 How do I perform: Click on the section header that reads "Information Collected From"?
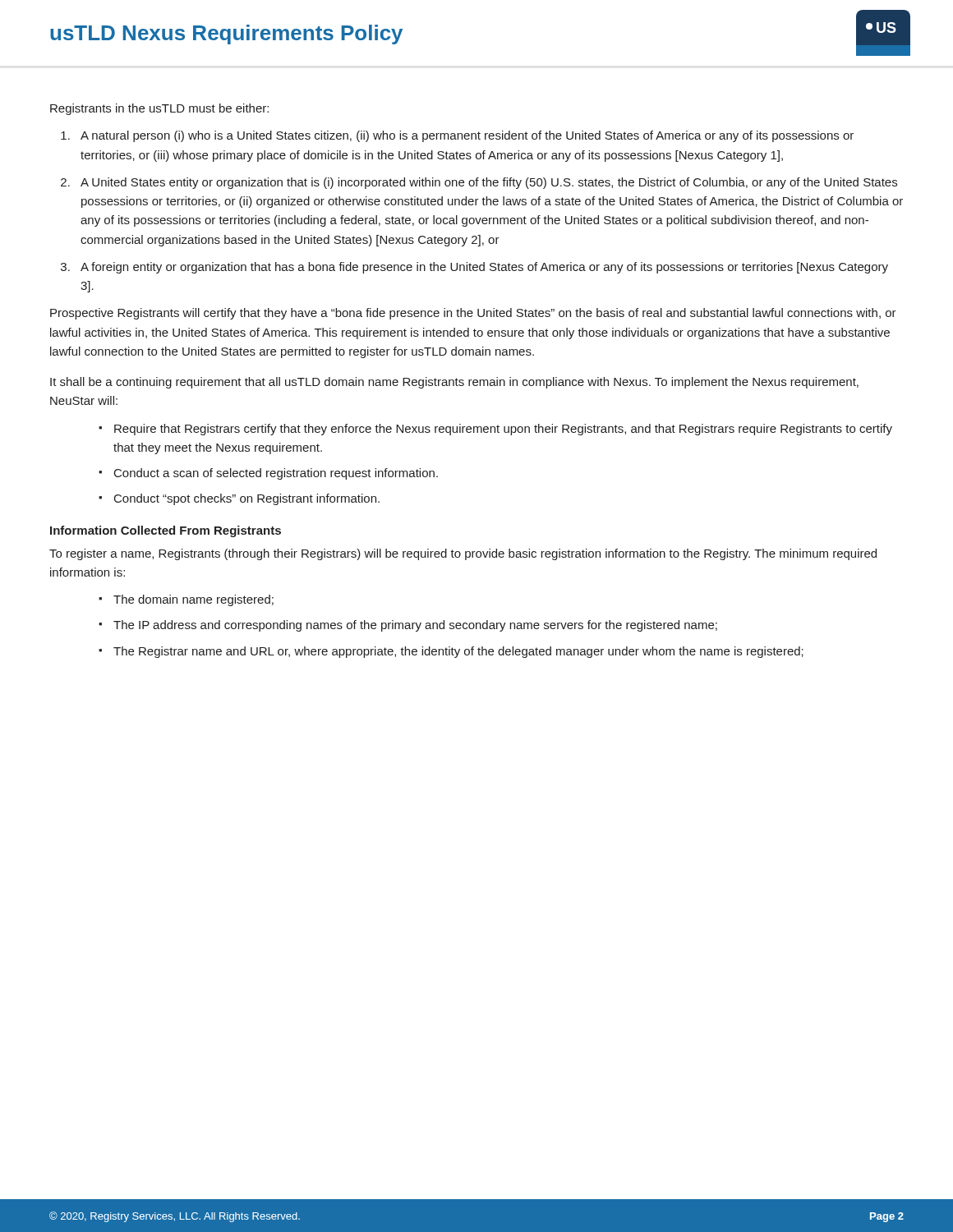[x=165, y=530]
